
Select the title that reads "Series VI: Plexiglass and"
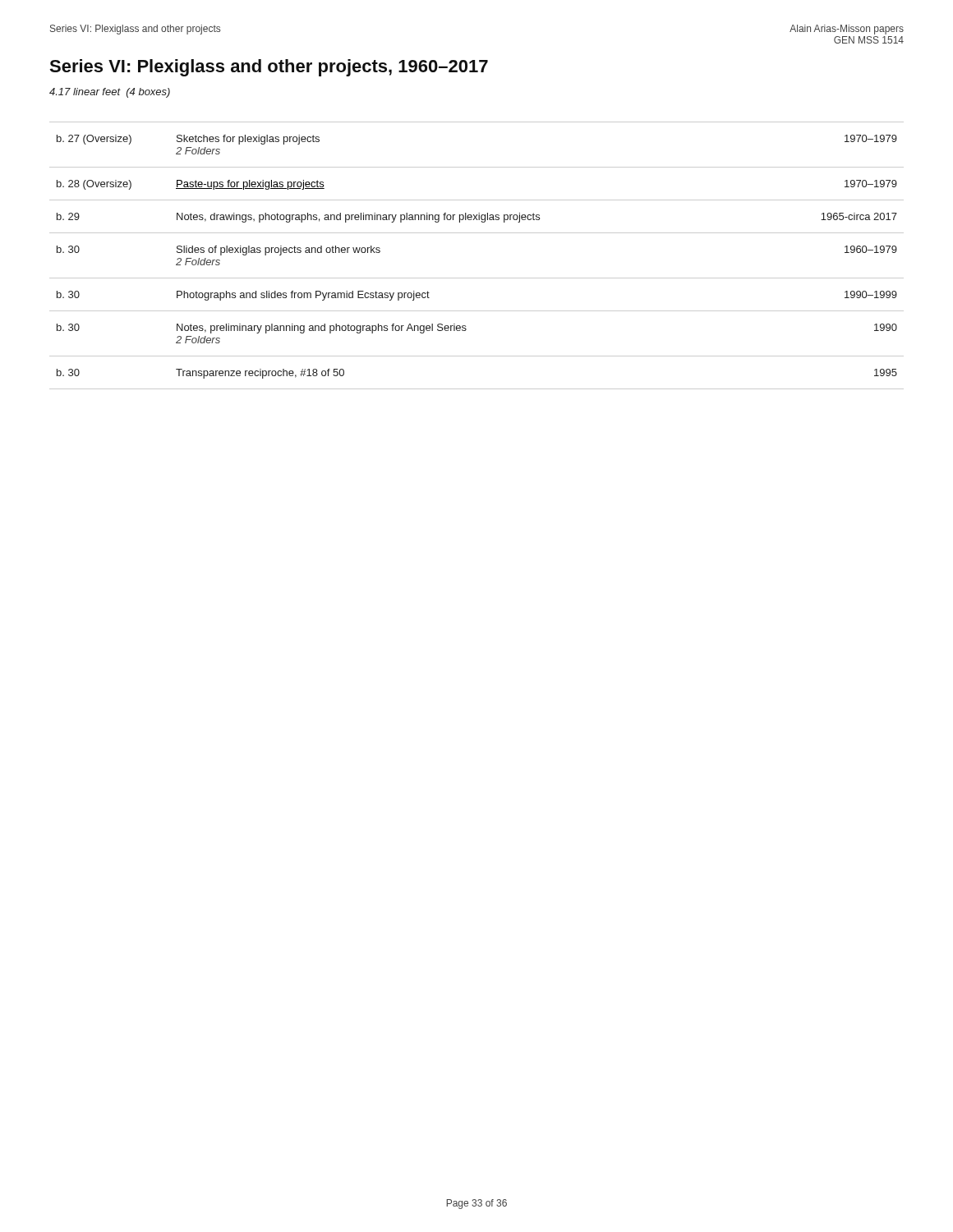point(269,66)
